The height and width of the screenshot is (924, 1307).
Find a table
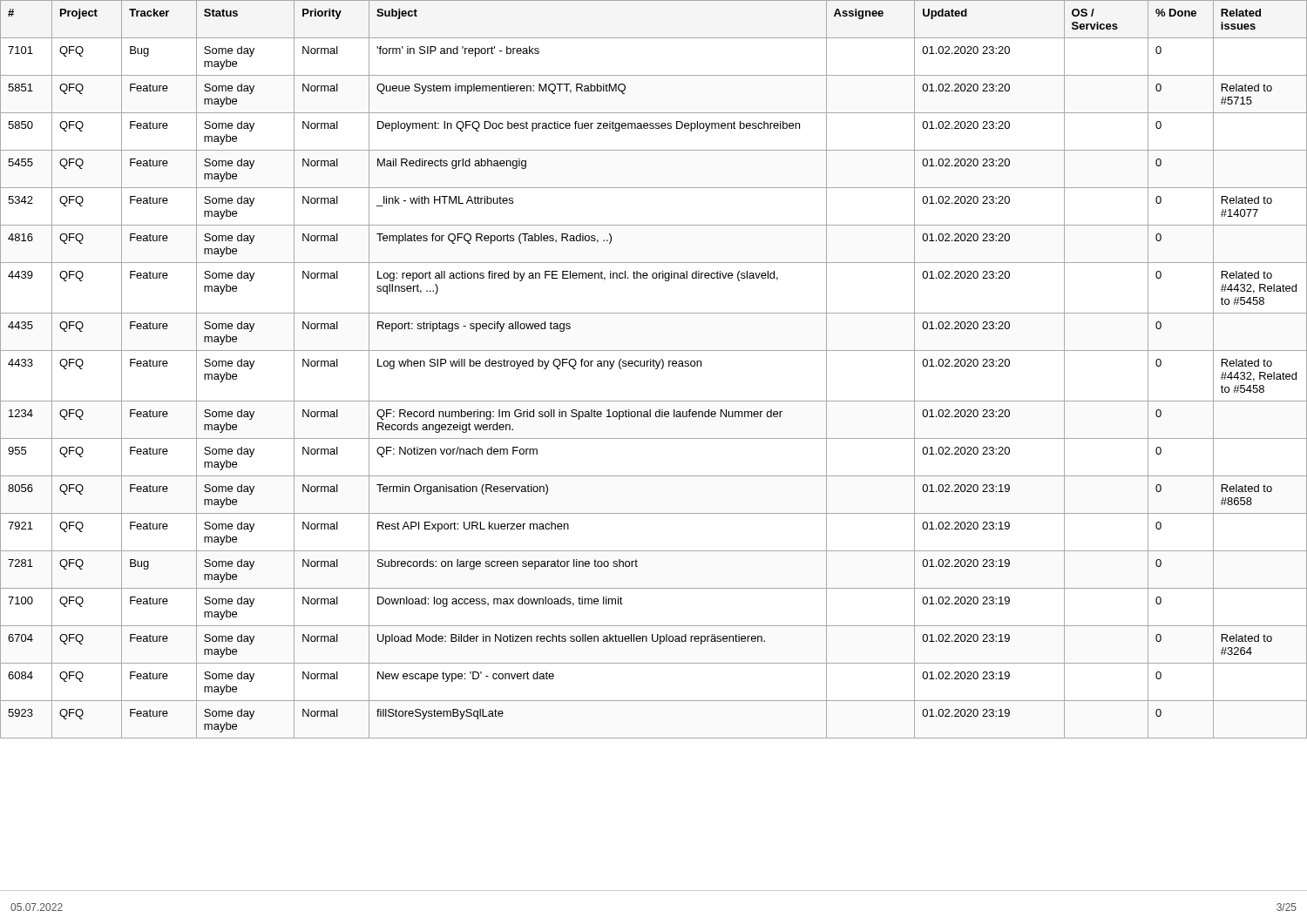[x=654, y=445]
